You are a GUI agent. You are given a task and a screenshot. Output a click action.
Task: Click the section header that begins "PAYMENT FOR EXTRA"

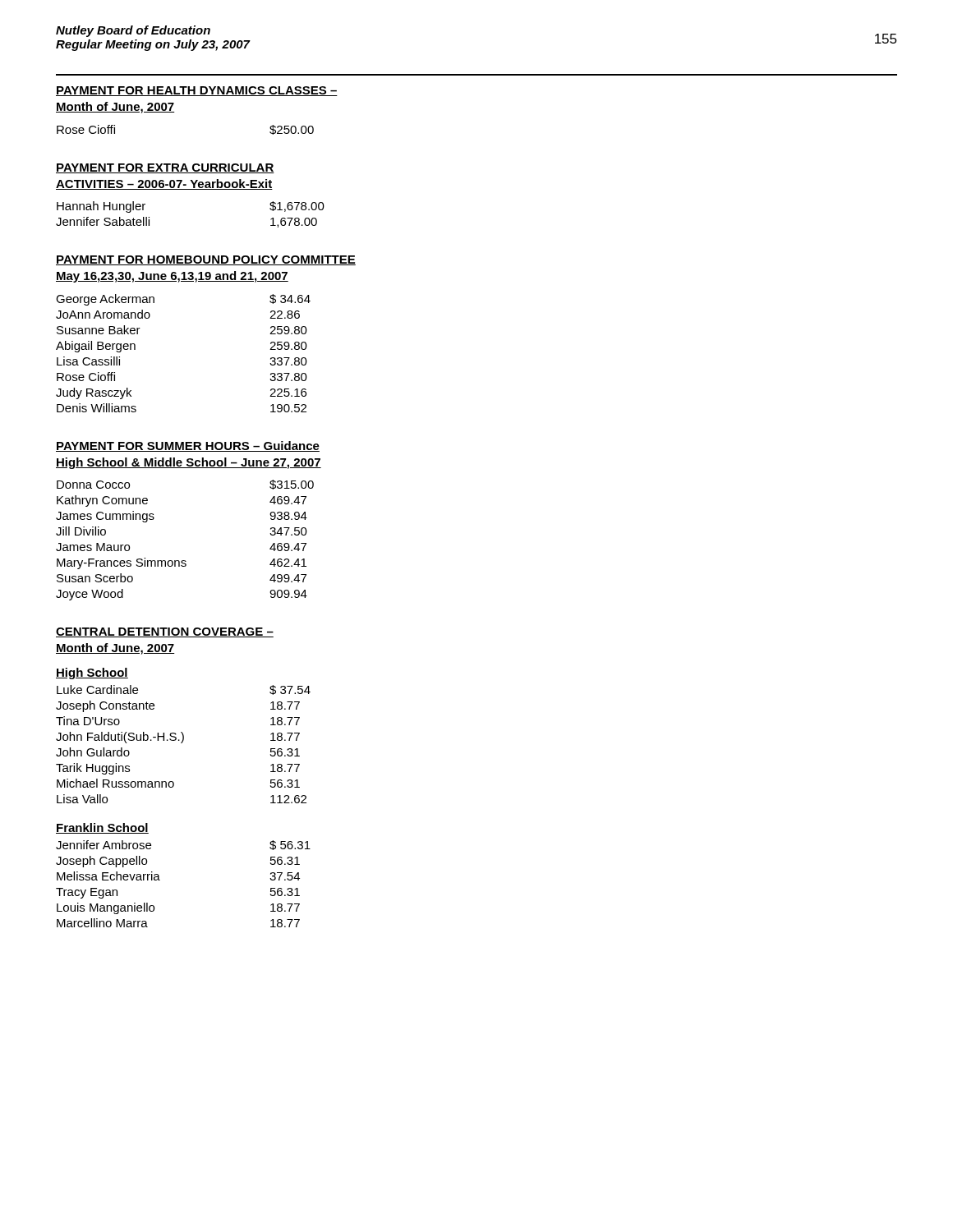tap(165, 175)
